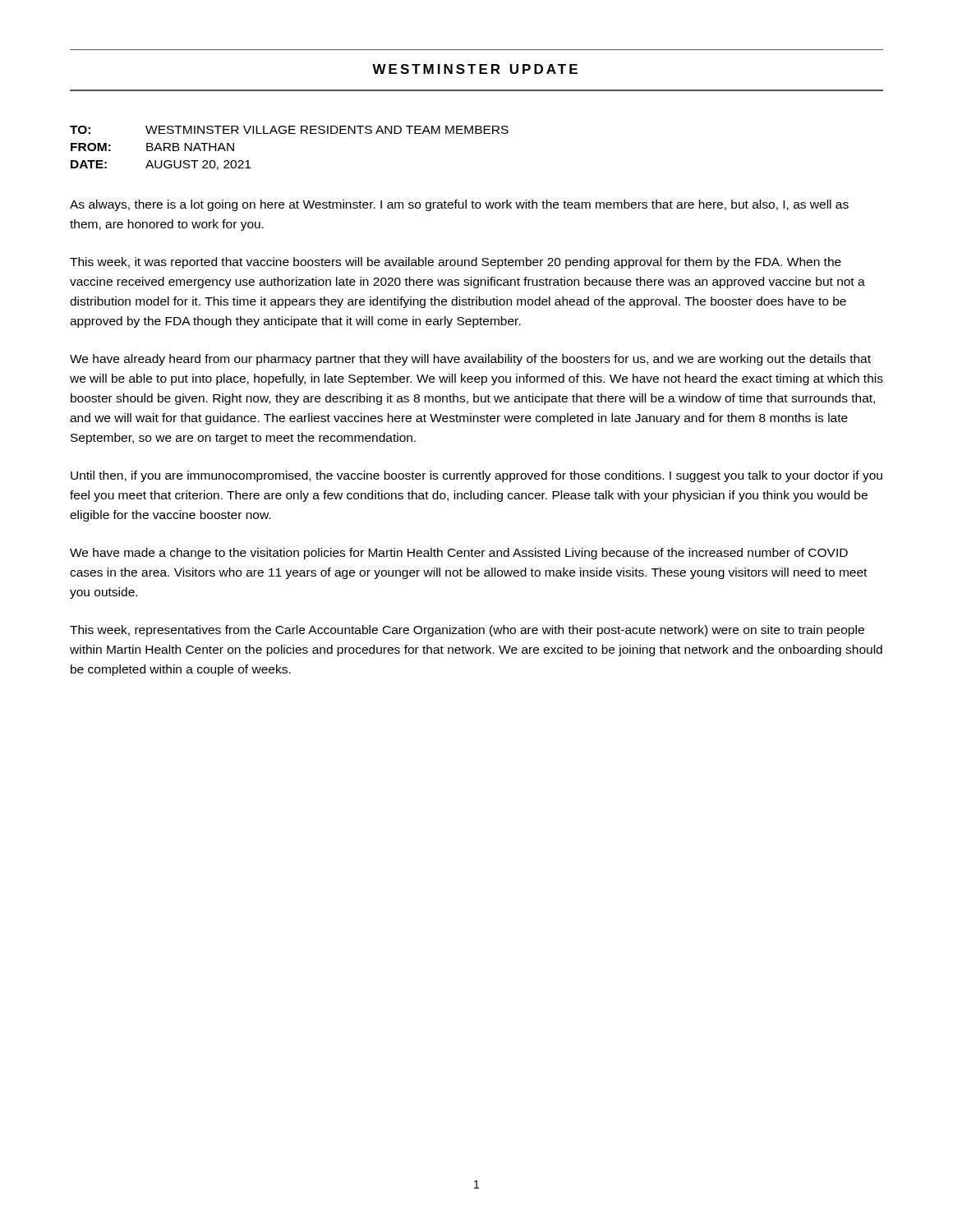Select the title containing "Westminster Update"
This screenshot has width=953, height=1232.
pyautogui.click(x=476, y=69)
